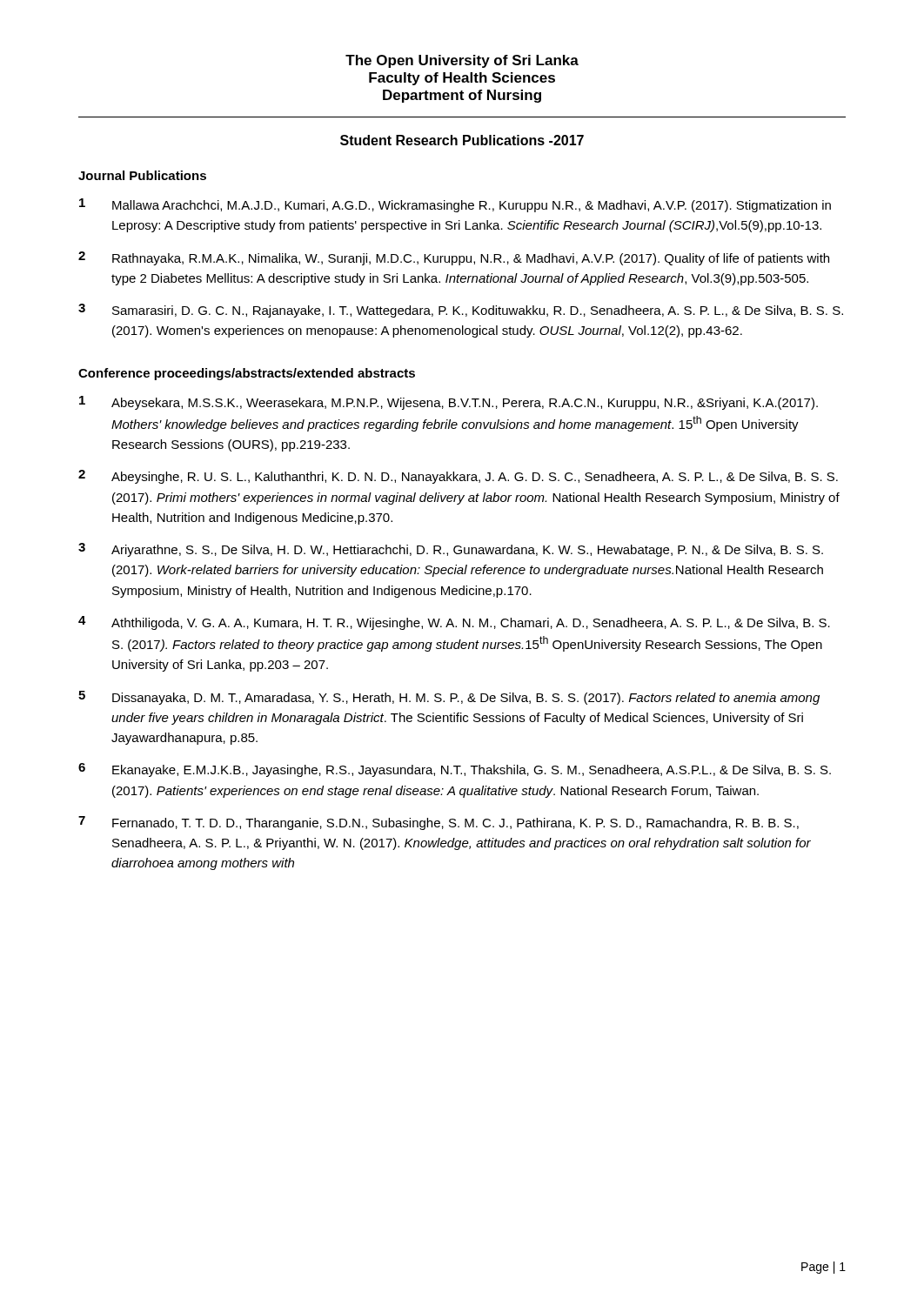This screenshot has height=1305, width=924.
Task: Locate the block of text that opens with "3 Ariyarathne, S. S.,"
Action: pos(462,570)
